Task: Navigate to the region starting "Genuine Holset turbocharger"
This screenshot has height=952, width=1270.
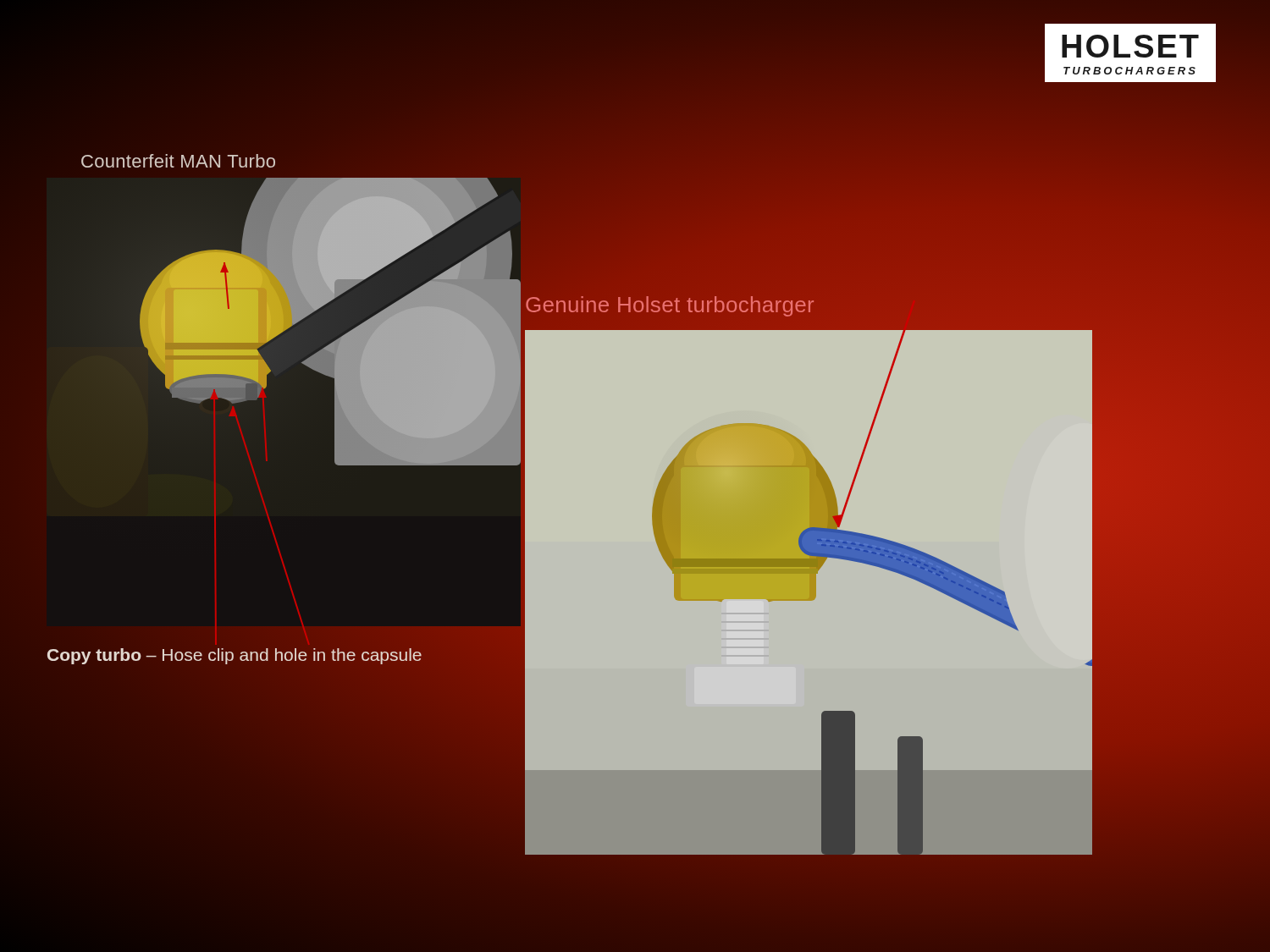Action: 670,305
